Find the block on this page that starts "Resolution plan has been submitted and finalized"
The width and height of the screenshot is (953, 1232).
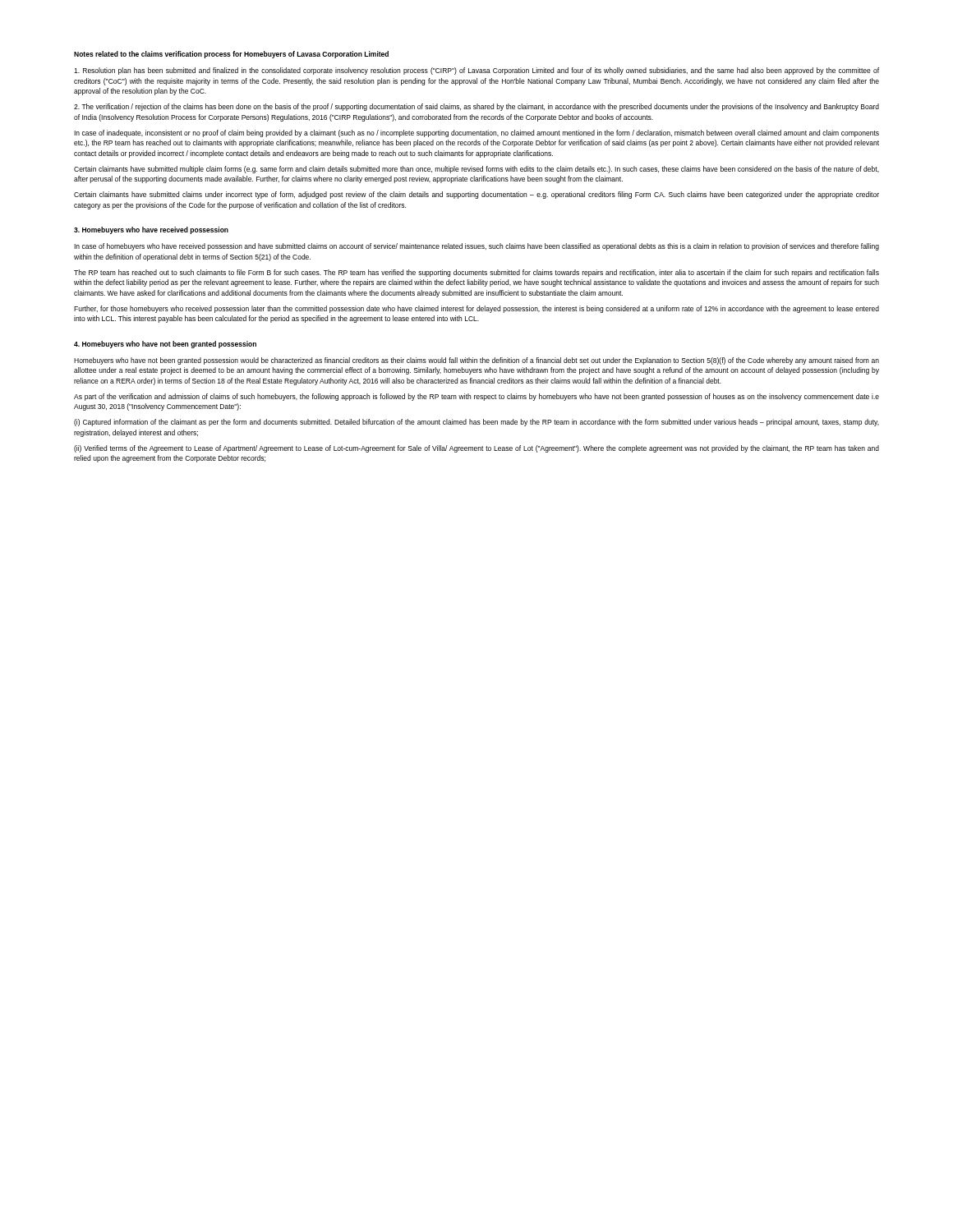click(476, 81)
